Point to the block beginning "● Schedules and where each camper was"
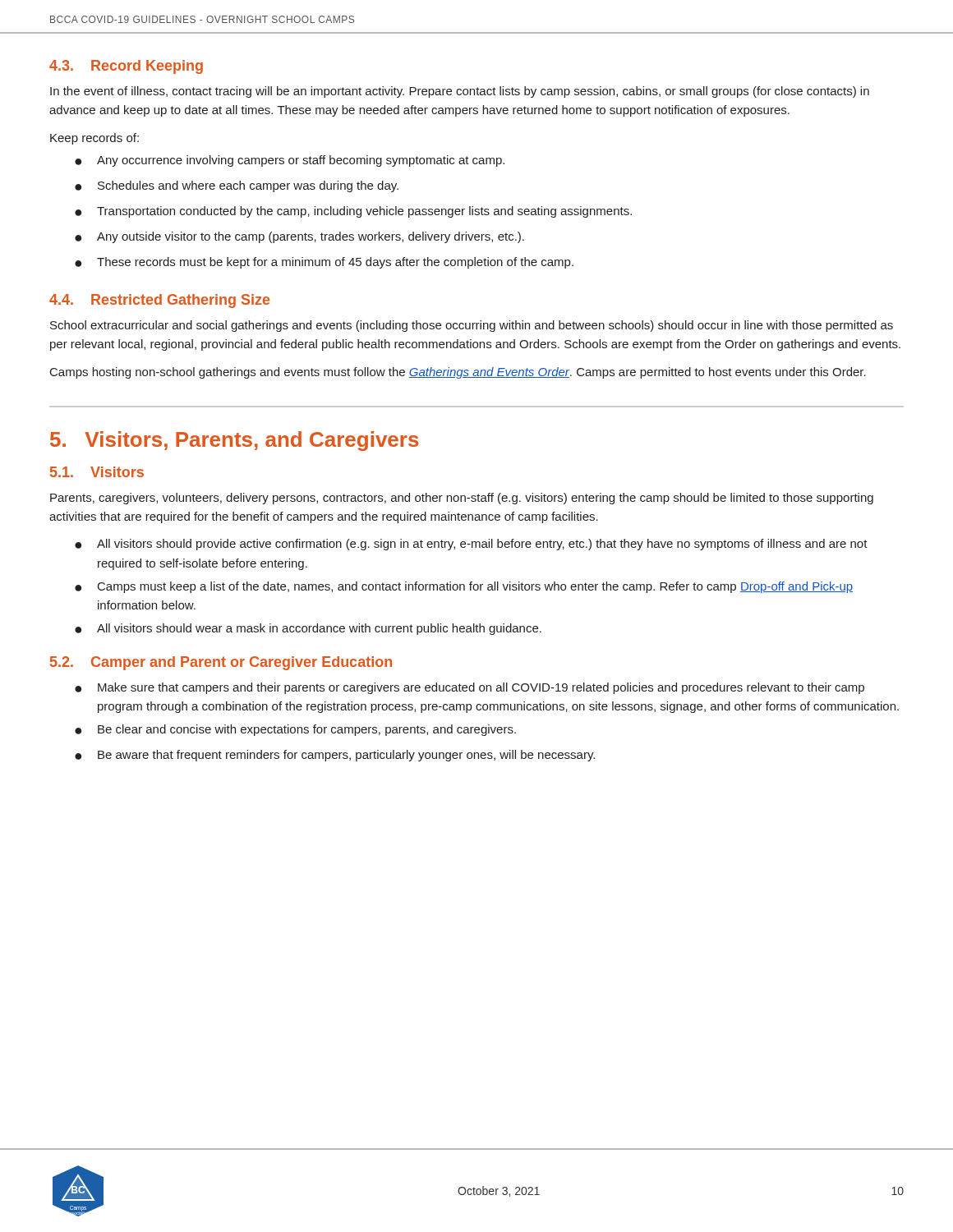 click(x=237, y=186)
